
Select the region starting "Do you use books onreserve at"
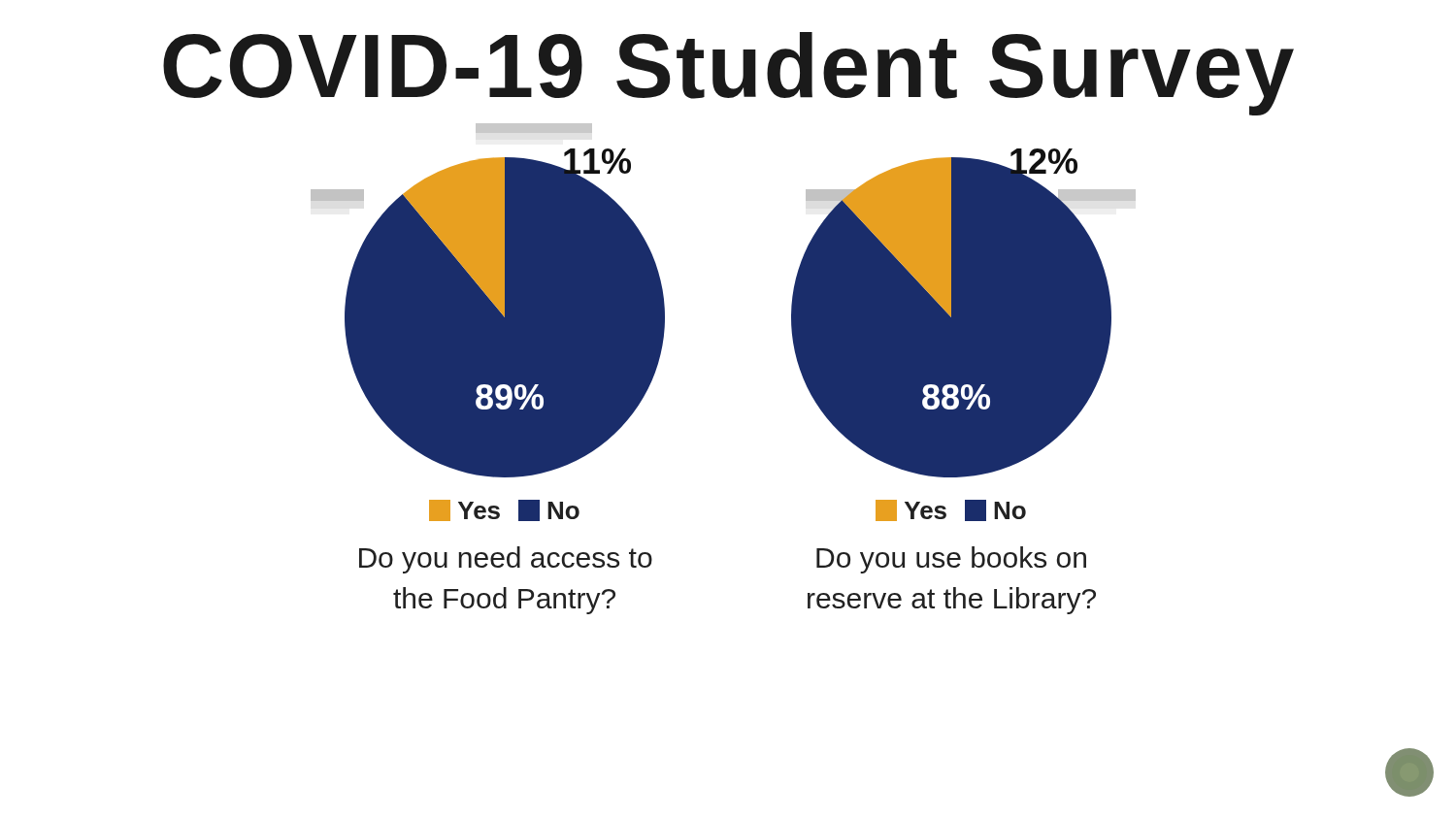[951, 577]
